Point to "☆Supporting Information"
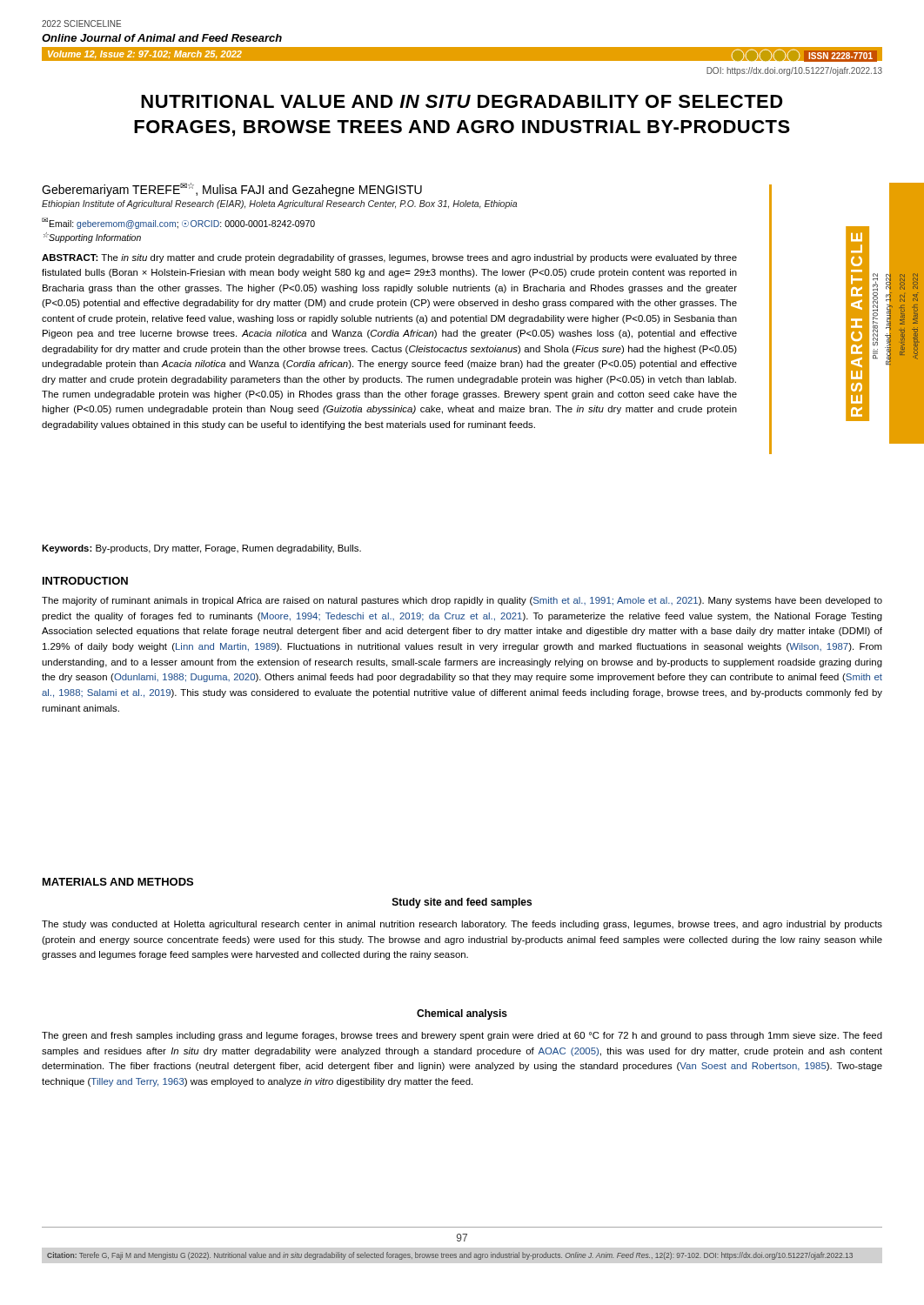924x1305 pixels. (x=91, y=236)
